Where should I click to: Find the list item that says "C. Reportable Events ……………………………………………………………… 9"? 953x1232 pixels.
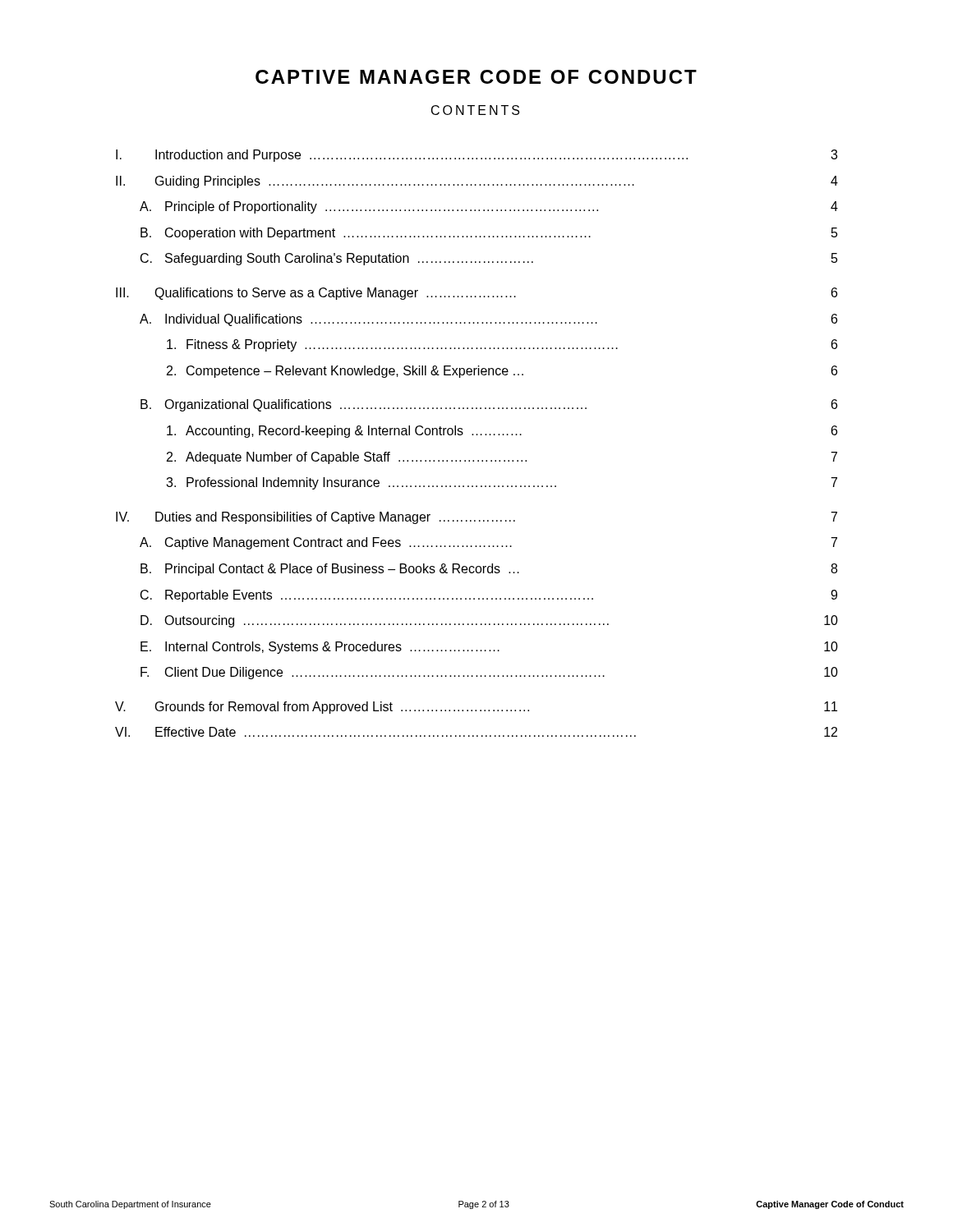tap(489, 595)
